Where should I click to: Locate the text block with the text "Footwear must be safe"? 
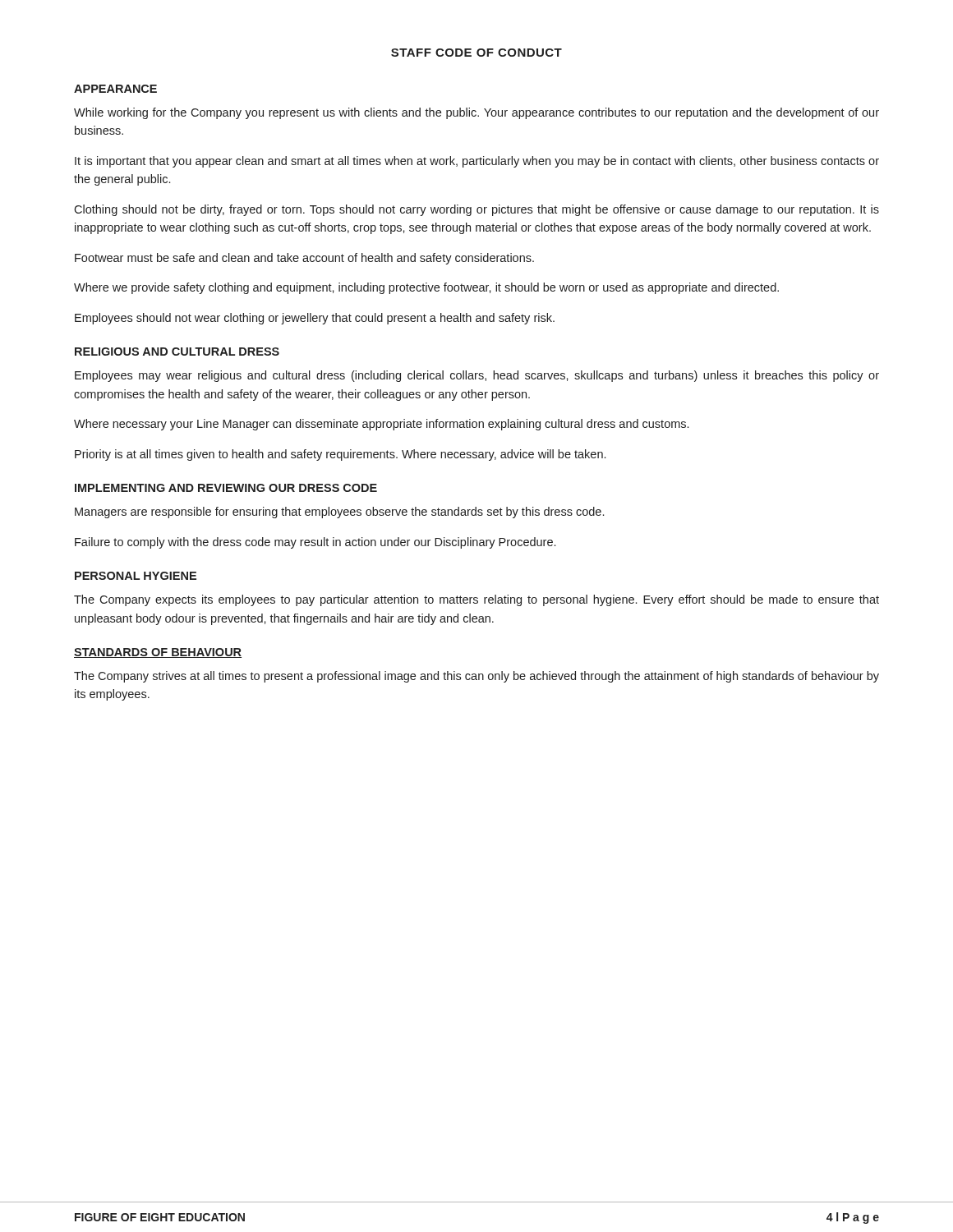tap(304, 258)
